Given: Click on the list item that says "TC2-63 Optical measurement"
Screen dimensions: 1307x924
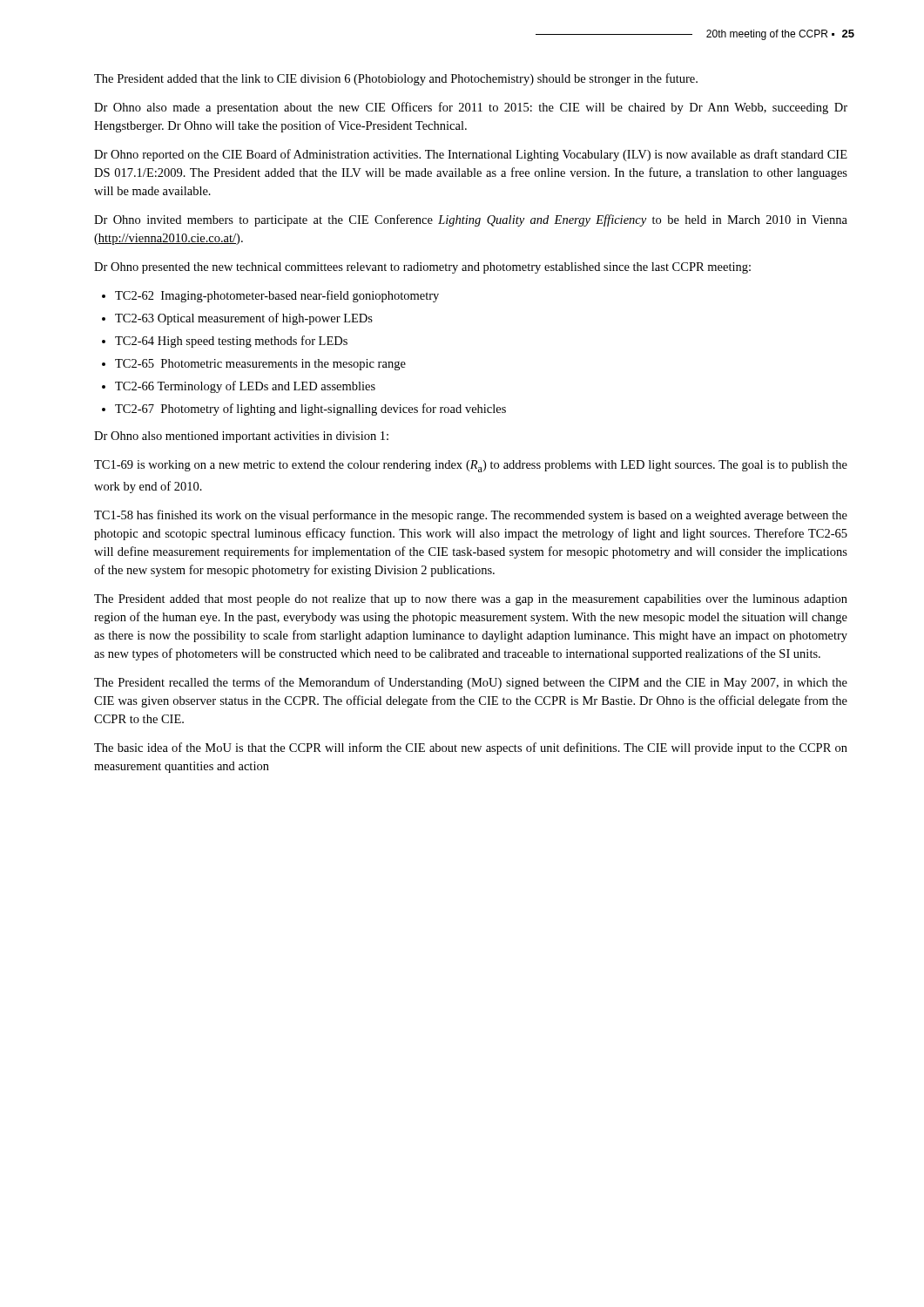Looking at the screenshot, I should tap(244, 318).
